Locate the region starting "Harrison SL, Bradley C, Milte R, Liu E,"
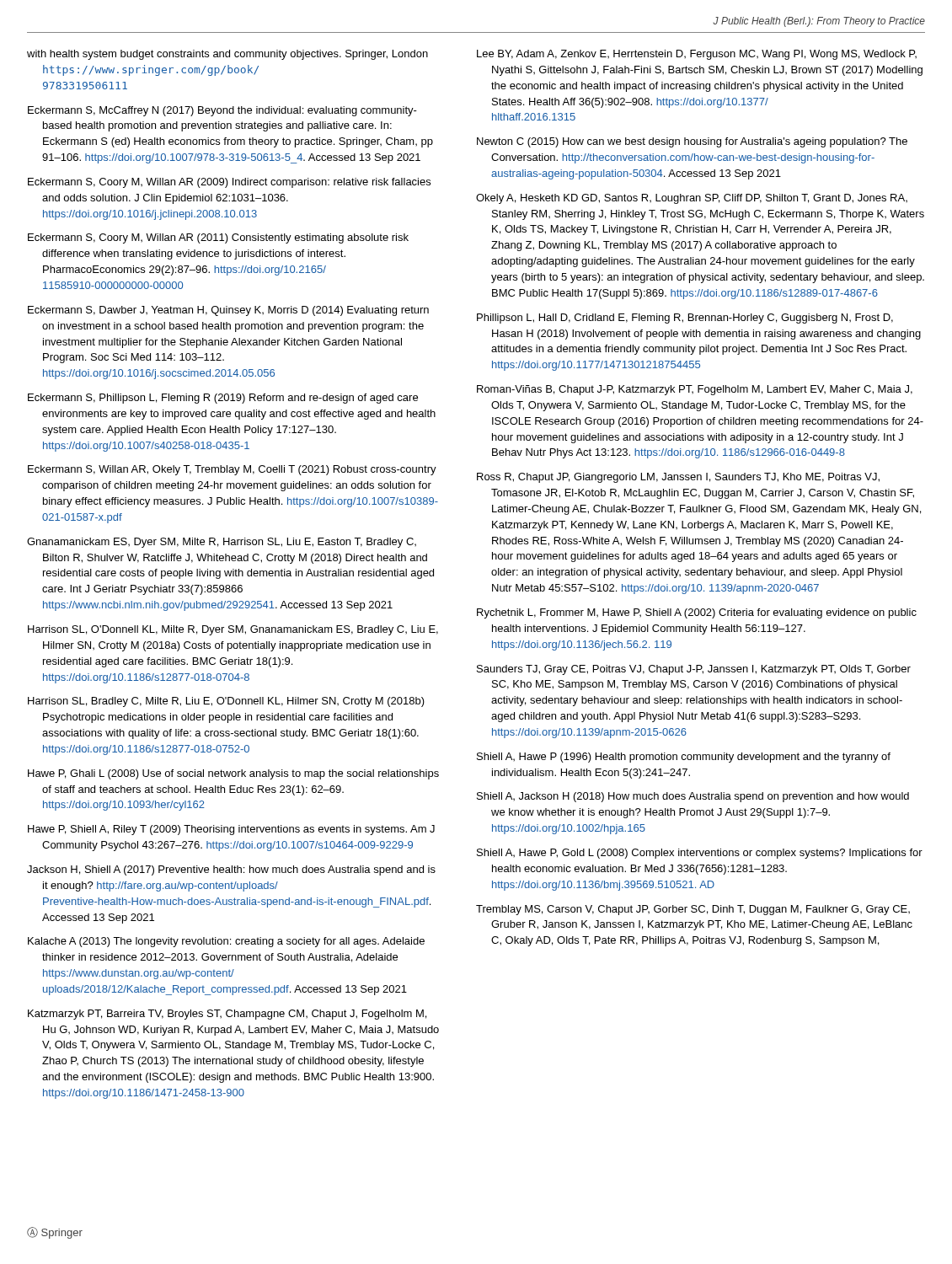This screenshot has height=1264, width=952. pos(226,725)
